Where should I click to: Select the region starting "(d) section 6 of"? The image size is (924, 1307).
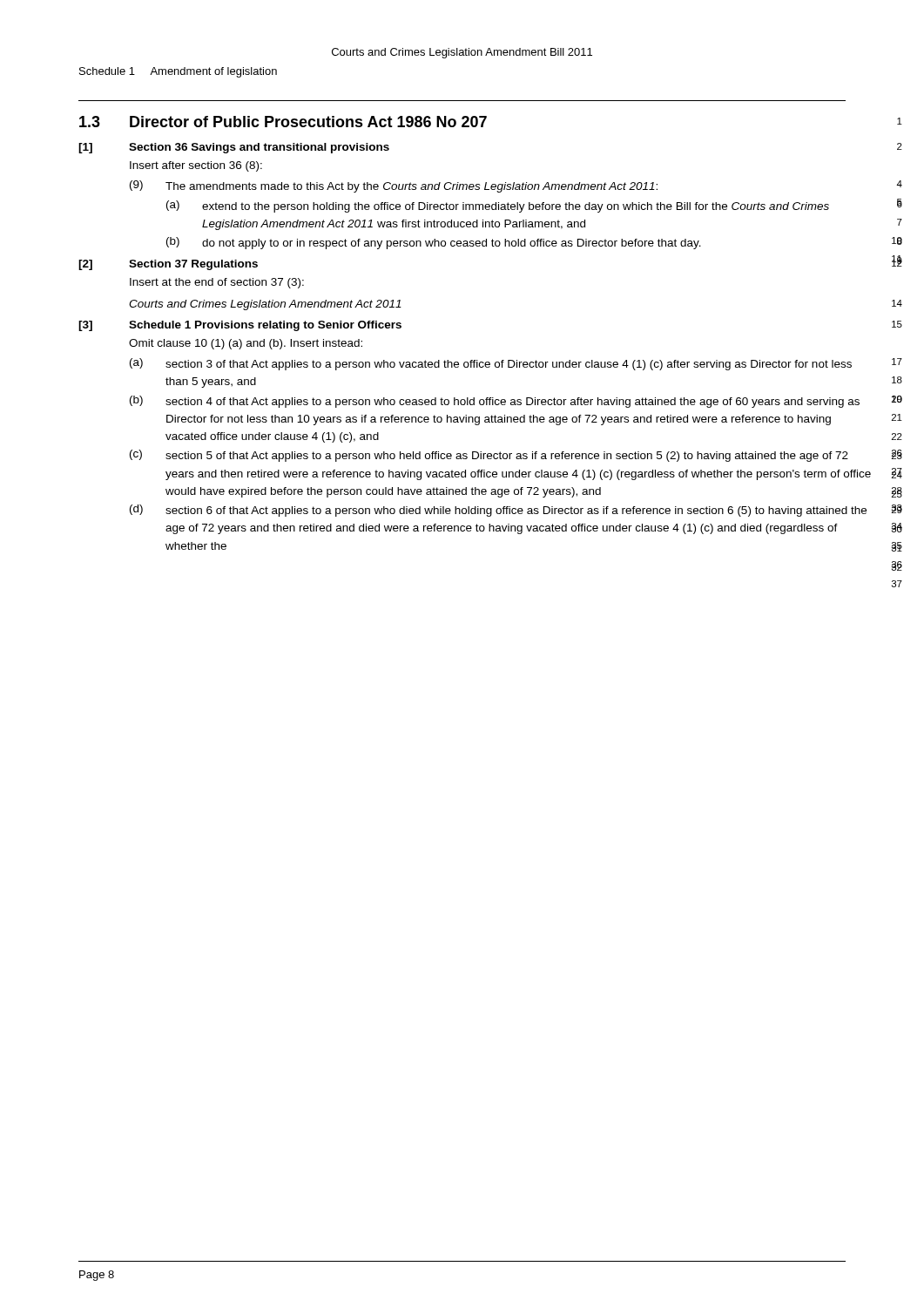pos(500,528)
